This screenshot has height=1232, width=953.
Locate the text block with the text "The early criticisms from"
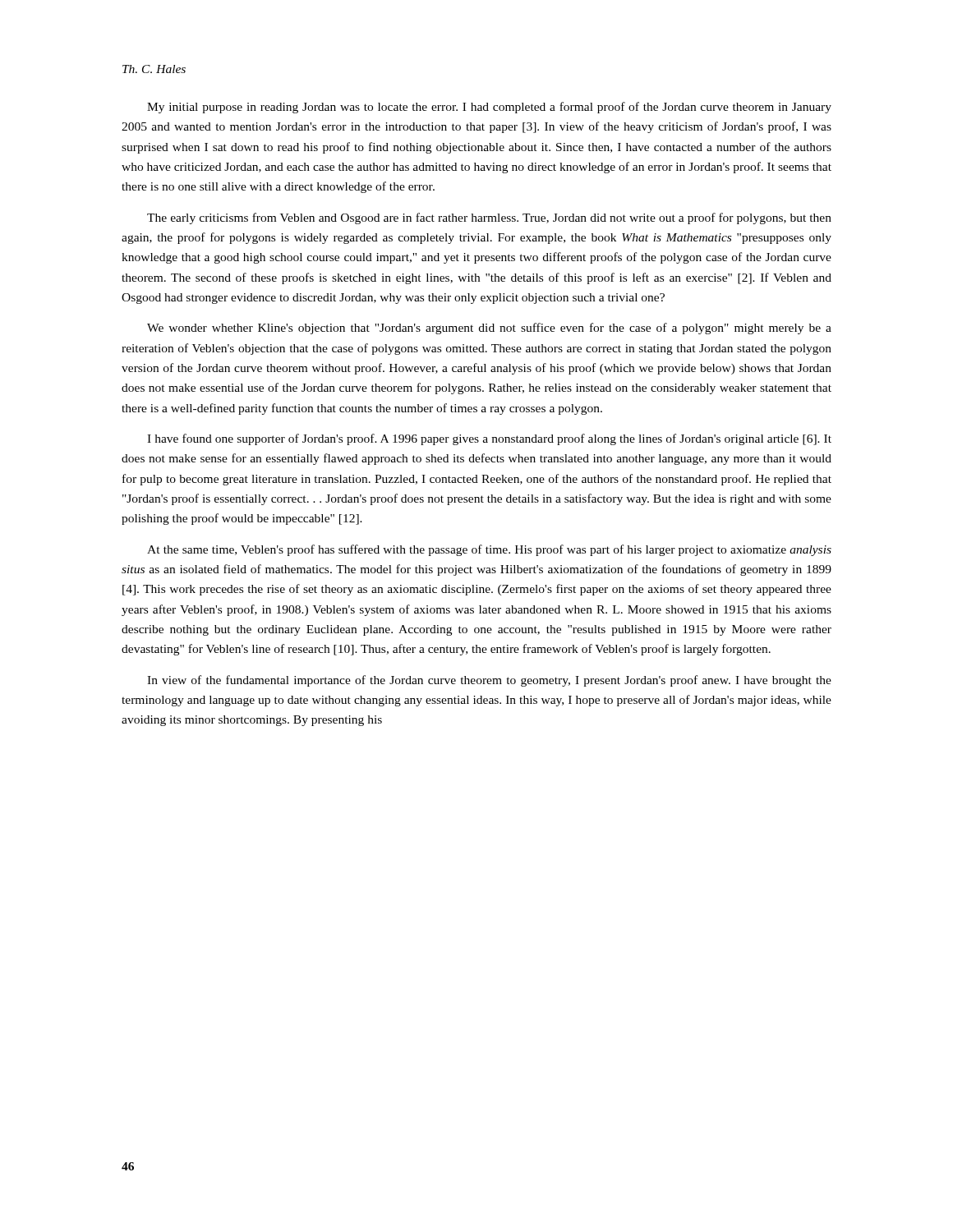pyautogui.click(x=476, y=257)
